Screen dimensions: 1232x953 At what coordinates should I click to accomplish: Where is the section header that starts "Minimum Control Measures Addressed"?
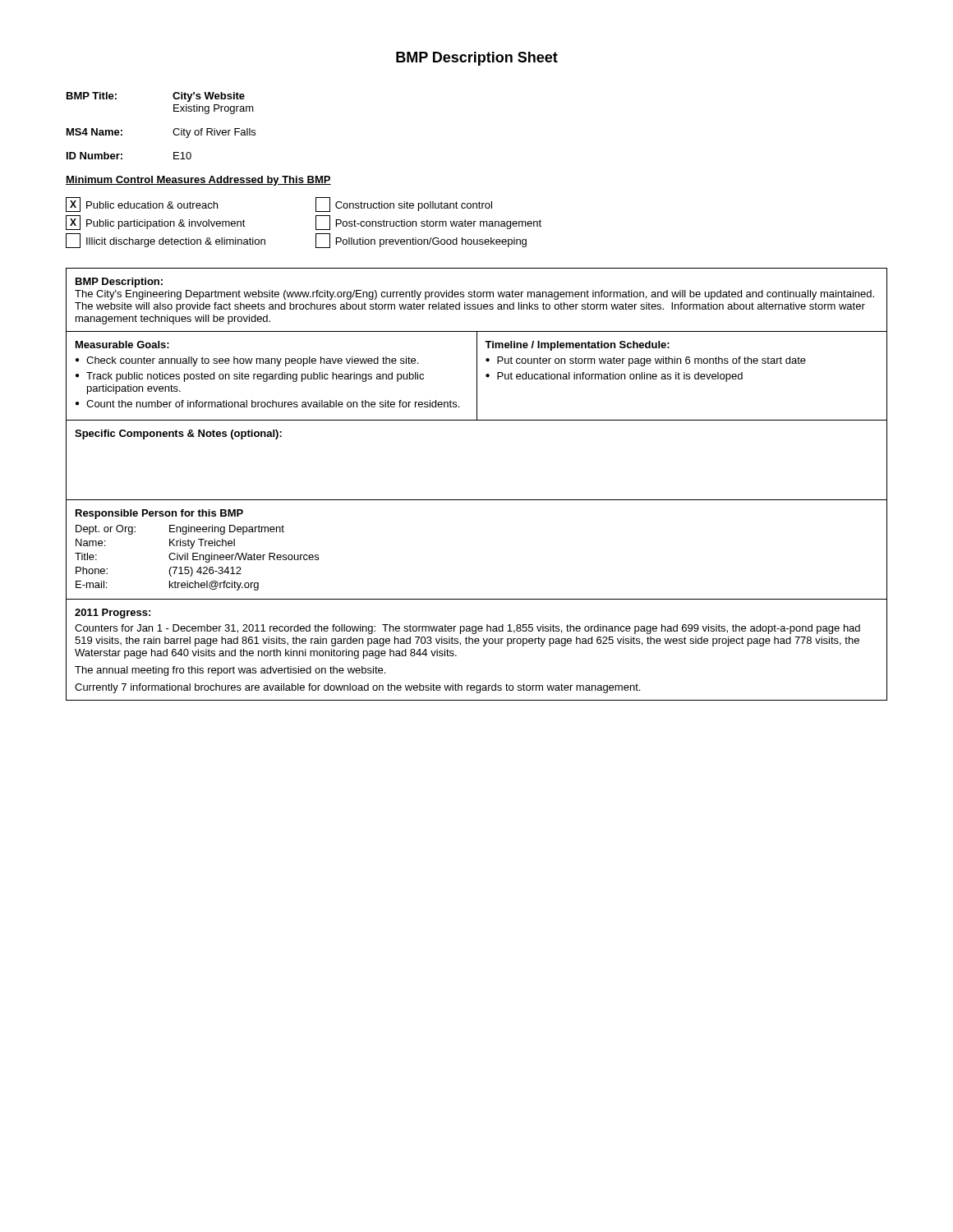(x=198, y=180)
